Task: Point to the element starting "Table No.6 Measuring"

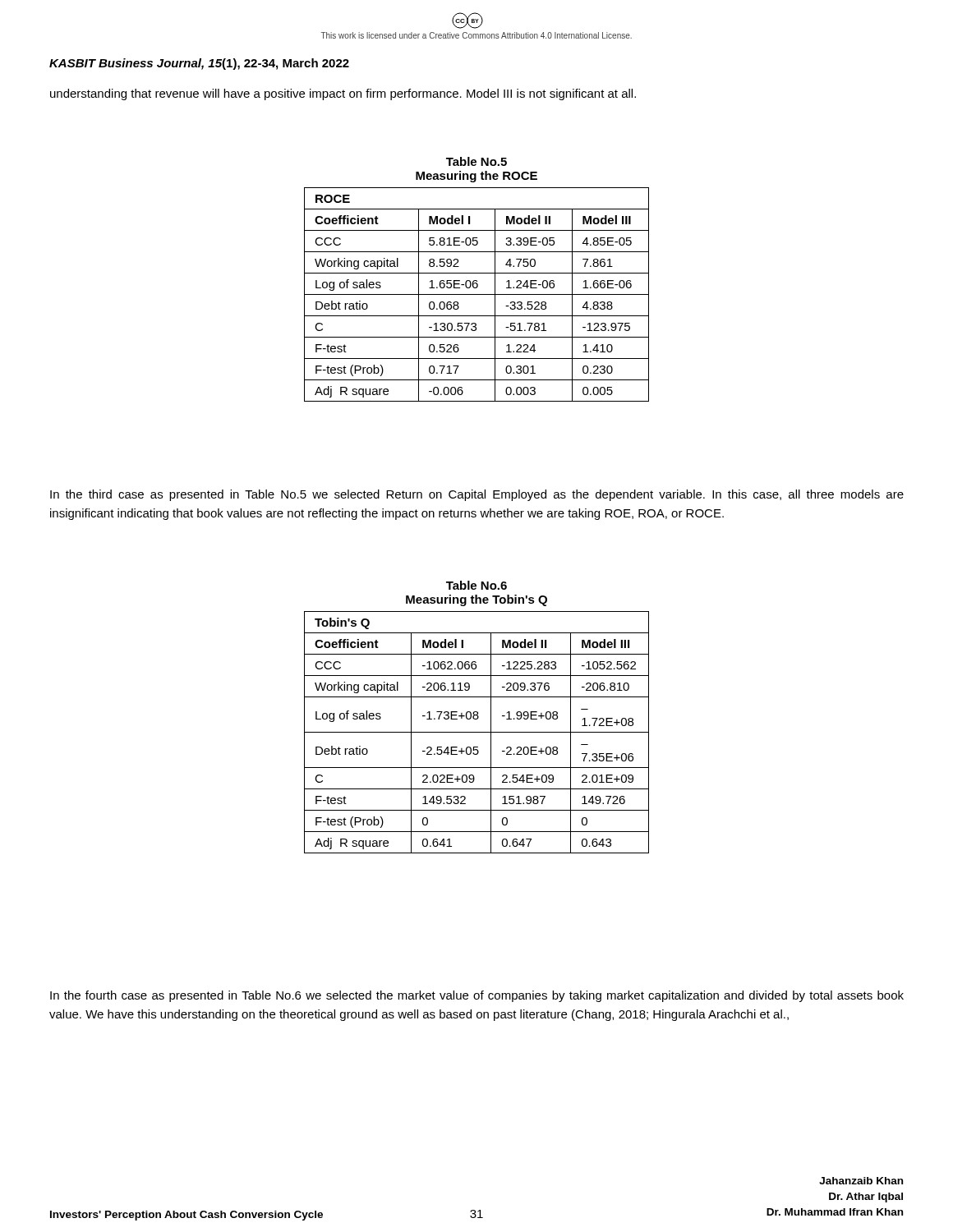Action: (476, 592)
